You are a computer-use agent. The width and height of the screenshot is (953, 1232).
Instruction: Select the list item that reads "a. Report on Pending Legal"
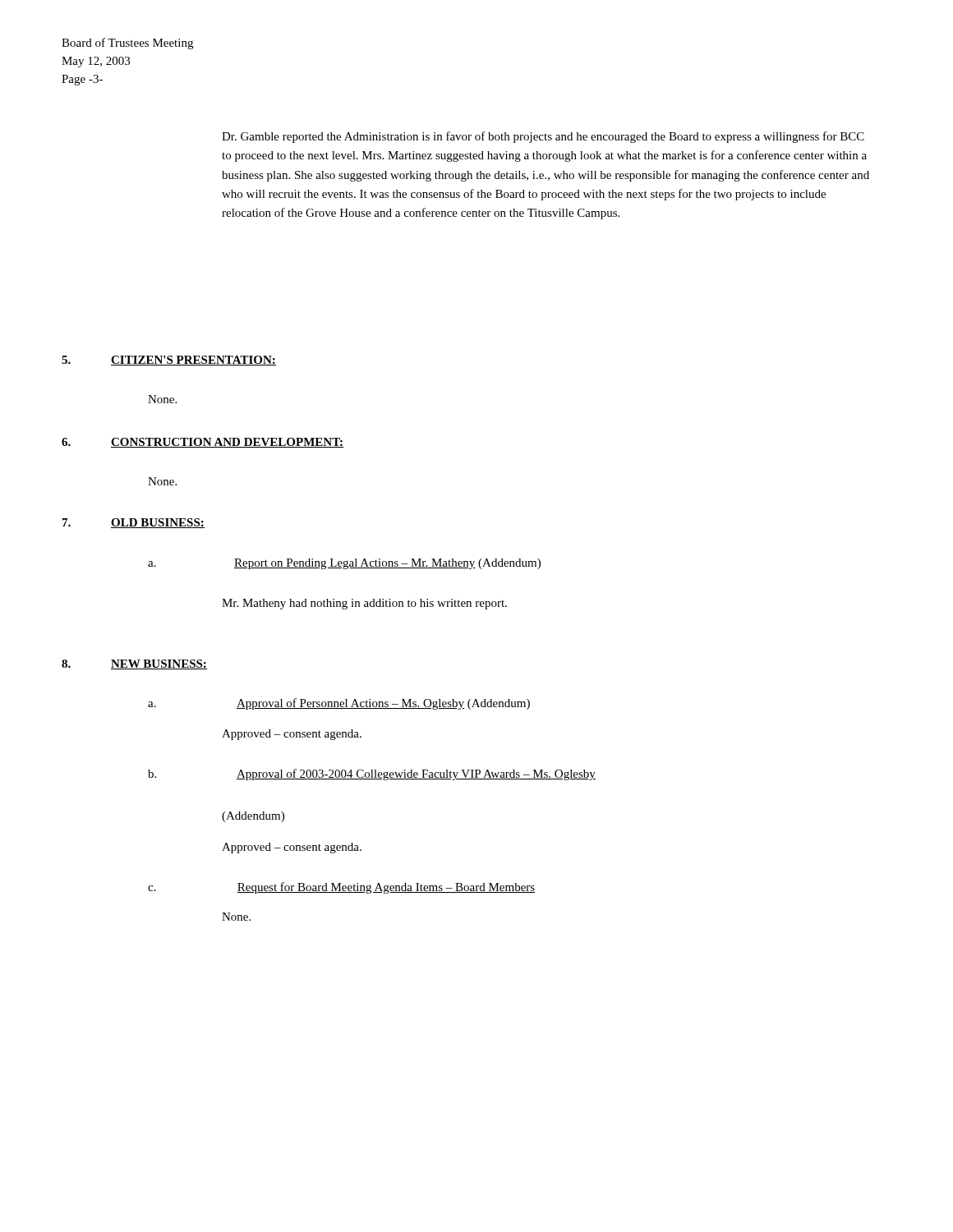[x=466, y=563]
